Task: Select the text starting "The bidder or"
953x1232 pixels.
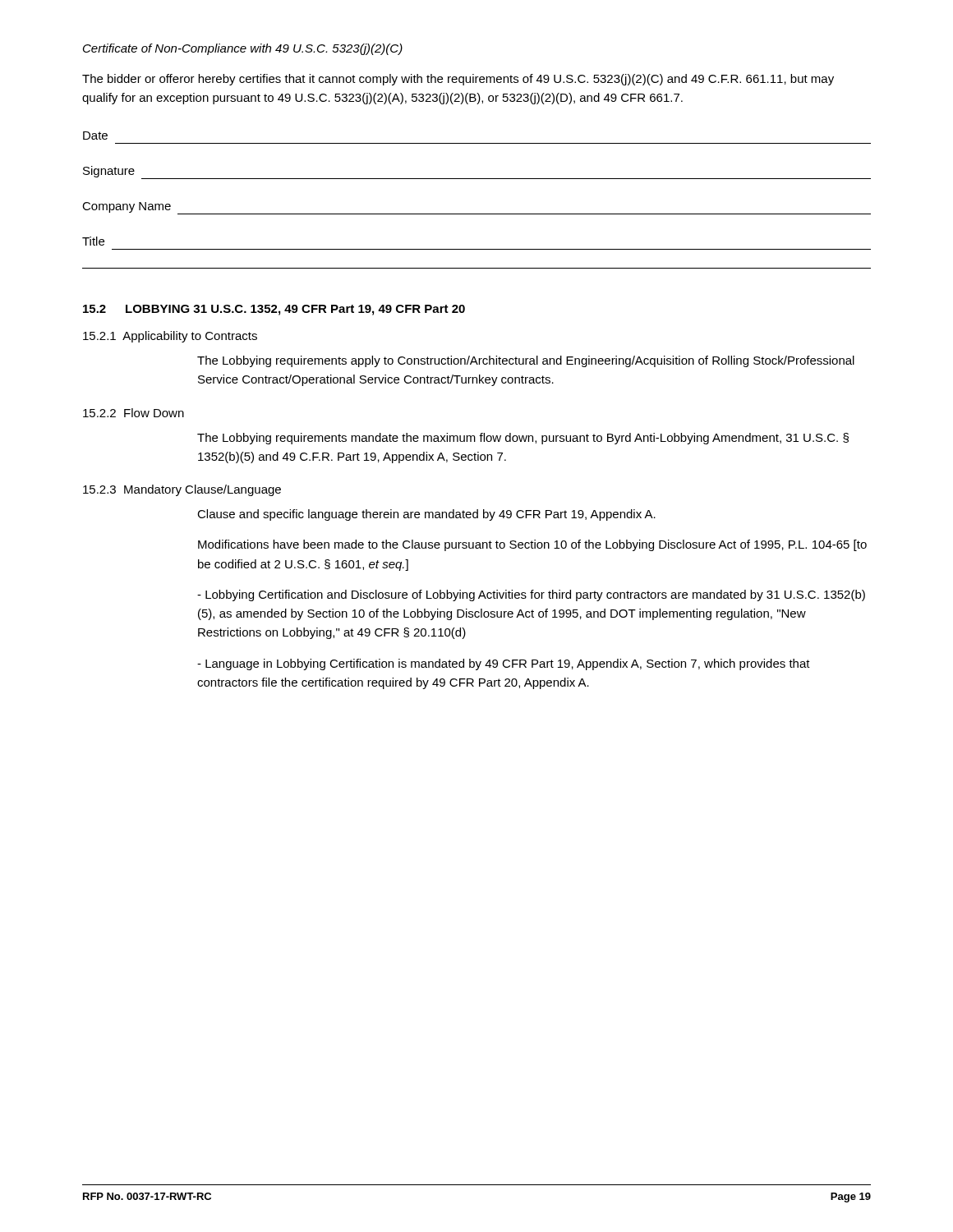Action: (x=458, y=88)
